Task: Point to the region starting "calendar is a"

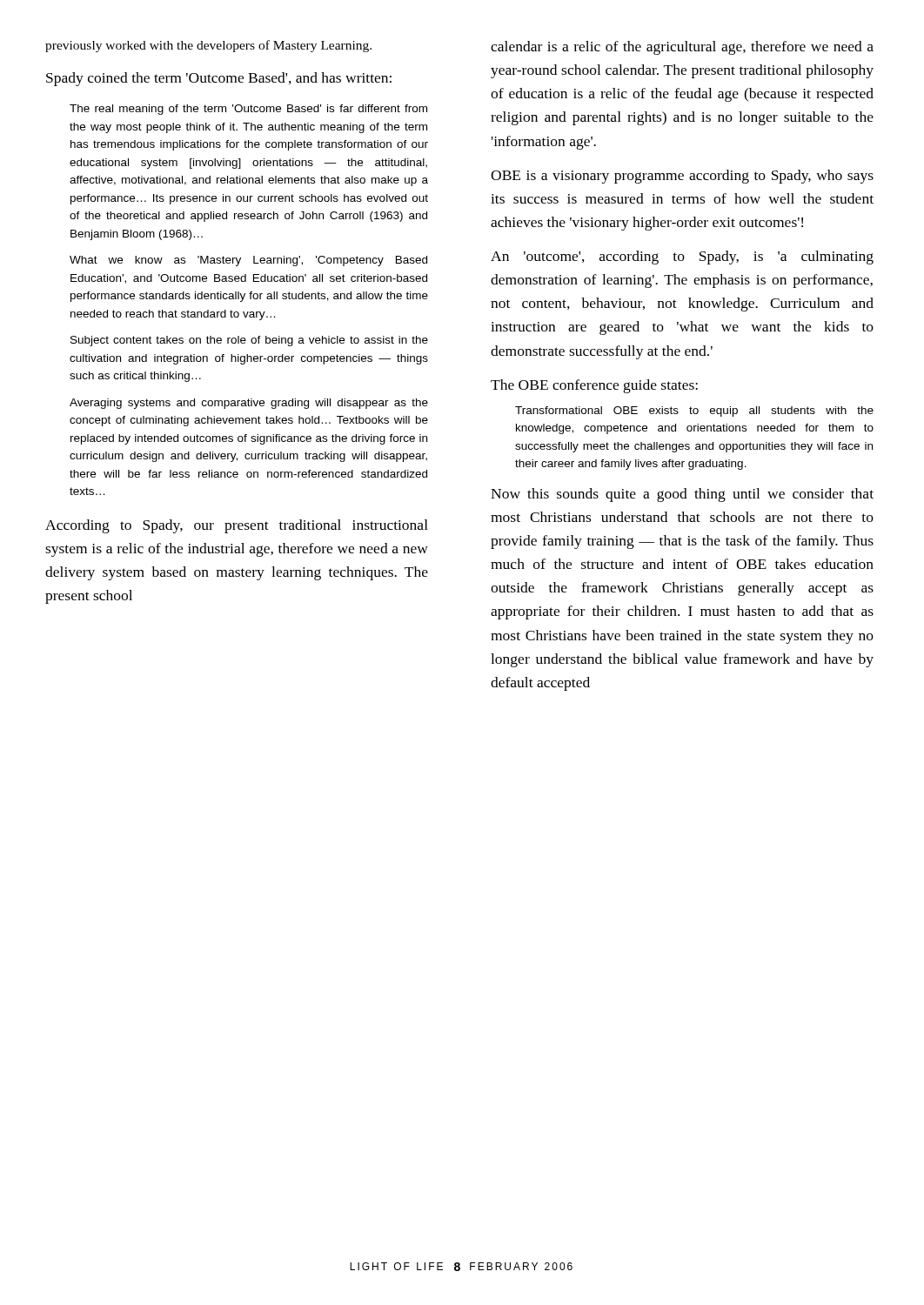Action: tap(682, 93)
